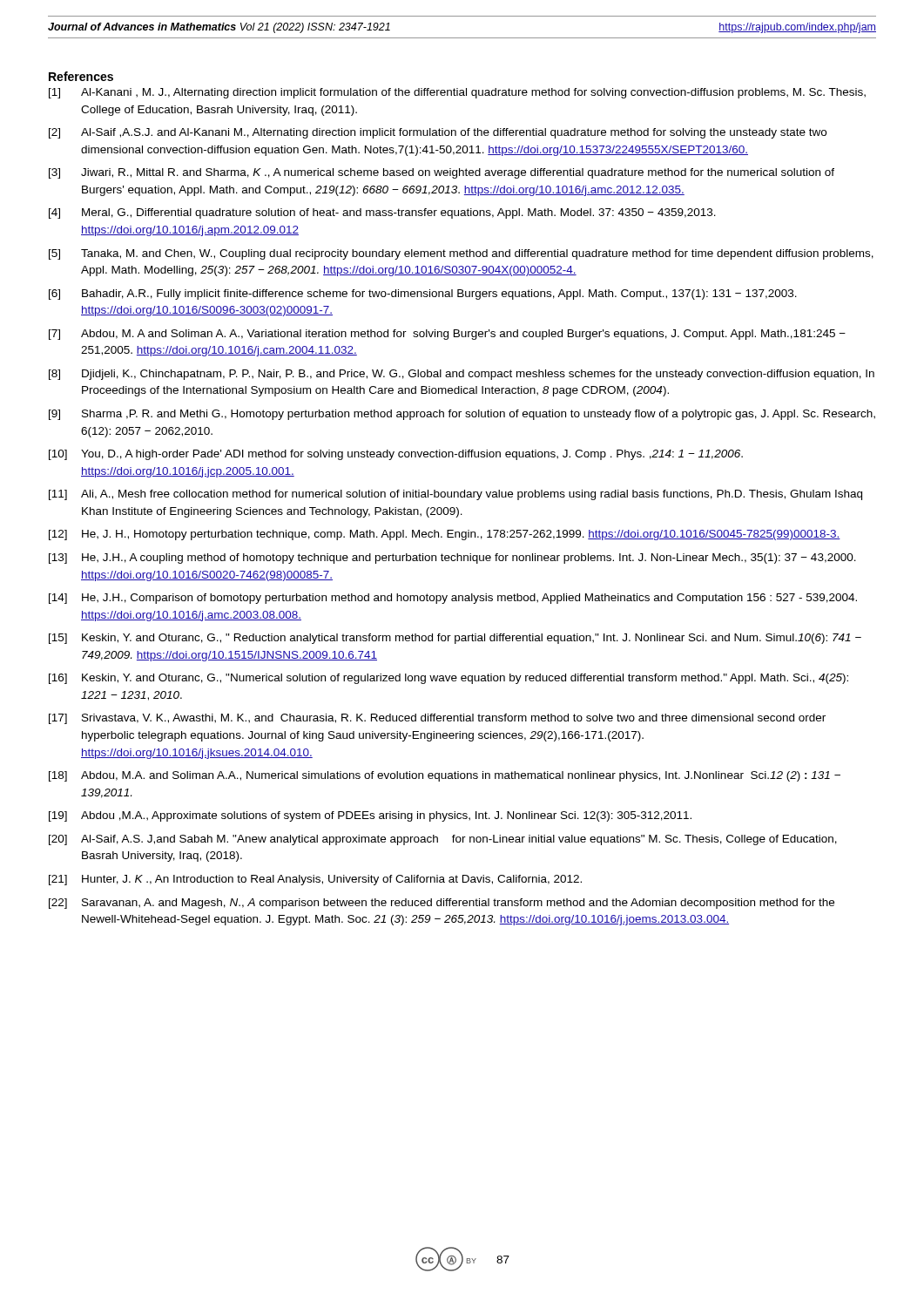The height and width of the screenshot is (1307, 924).
Task: Point to the element starting "[10] You, D., A high-order"
Action: (462, 462)
